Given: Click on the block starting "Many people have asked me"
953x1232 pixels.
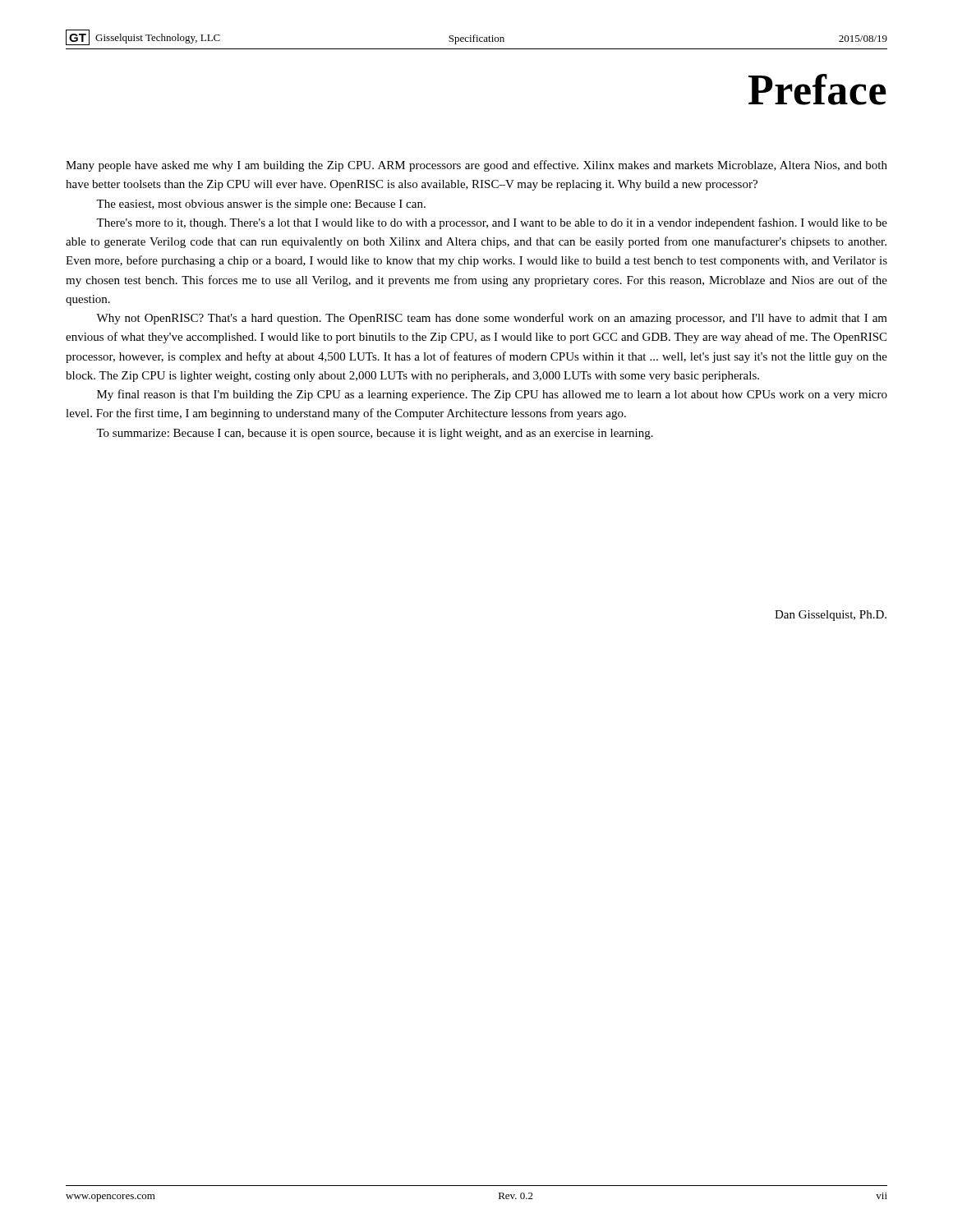Looking at the screenshot, I should [476, 166].
